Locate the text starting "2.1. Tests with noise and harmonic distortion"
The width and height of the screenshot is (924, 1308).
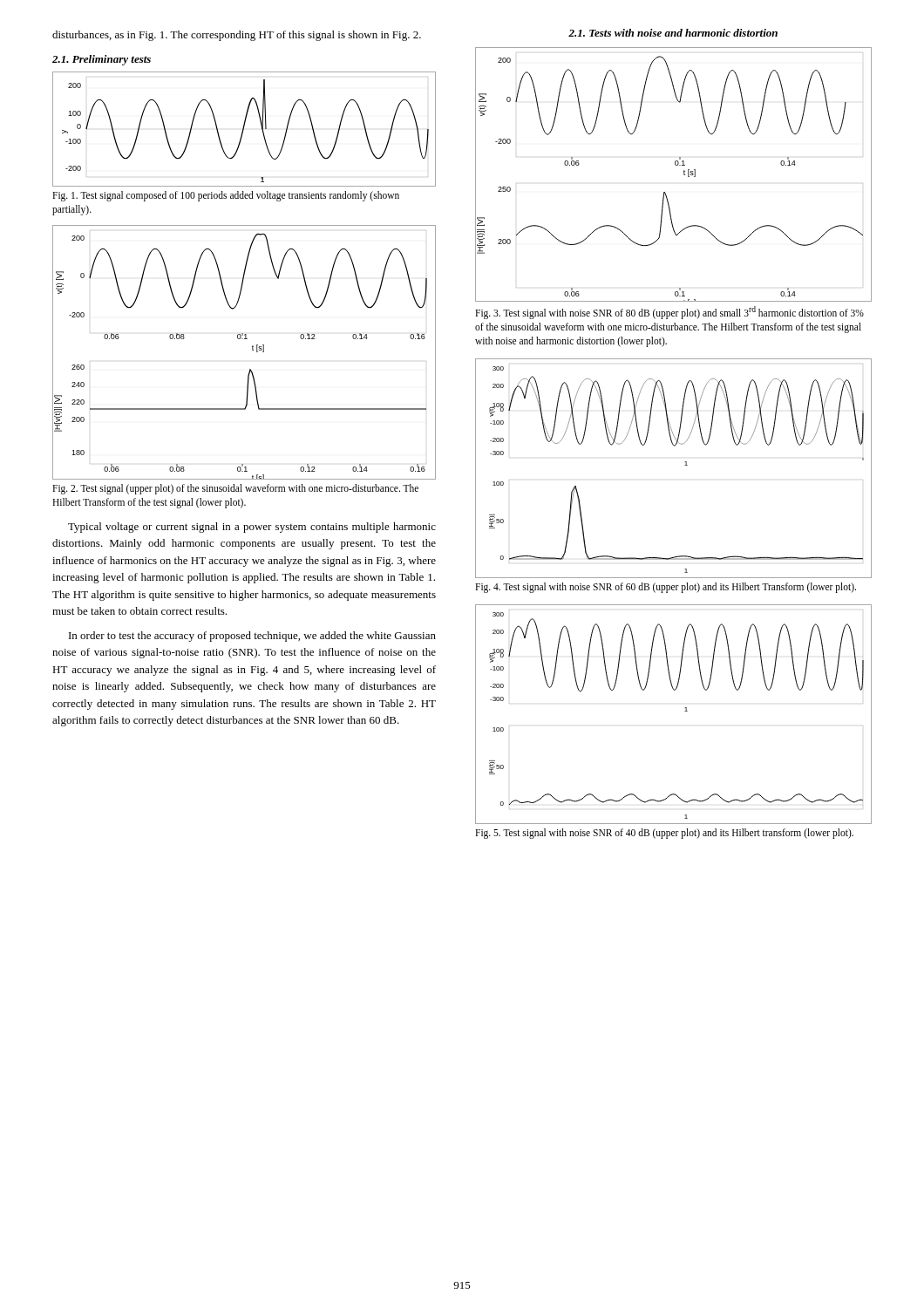pyautogui.click(x=673, y=33)
